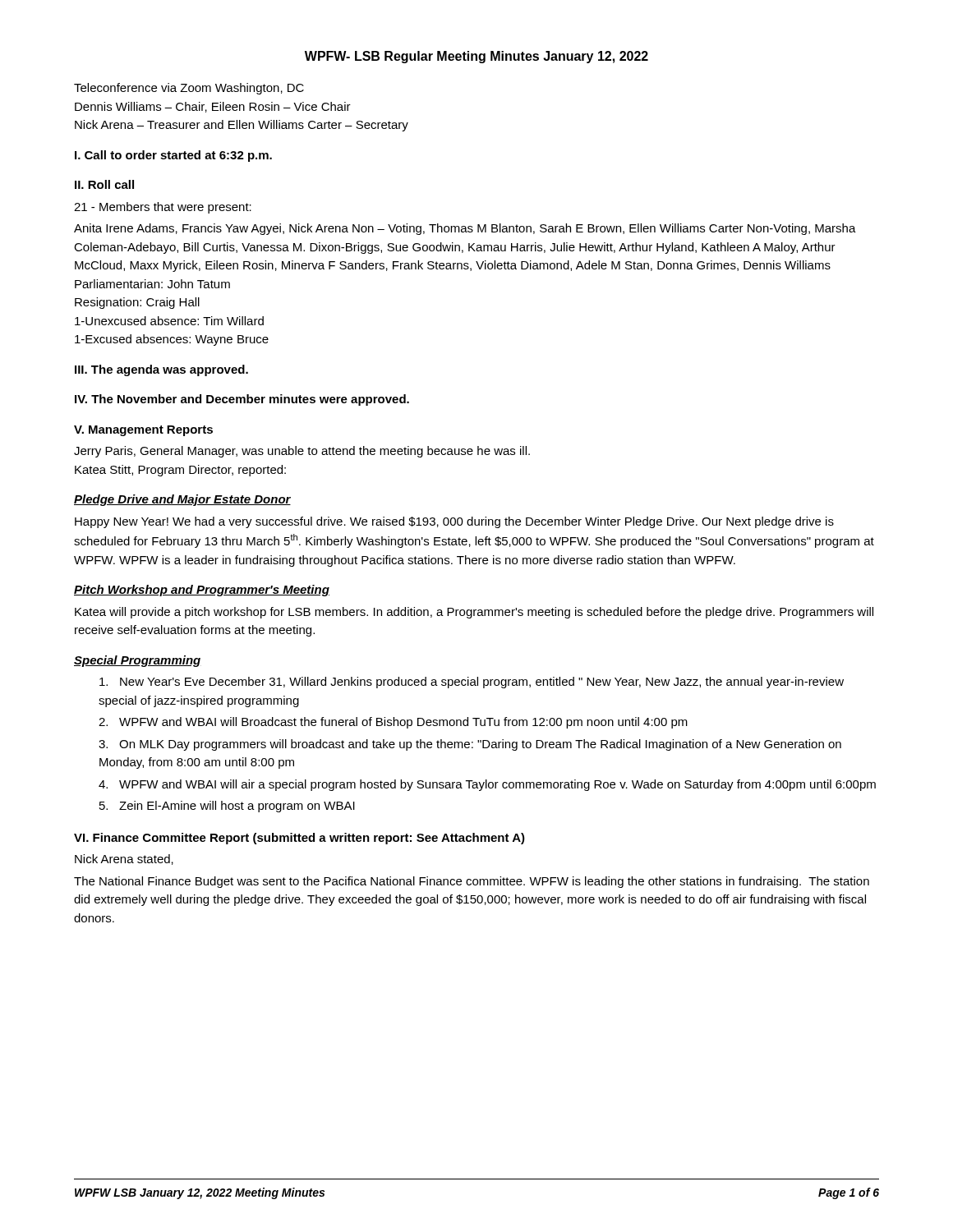
Task: Locate the text starting "VI. Finance Committee Report (submitted"
Action: tap(299, 837)
